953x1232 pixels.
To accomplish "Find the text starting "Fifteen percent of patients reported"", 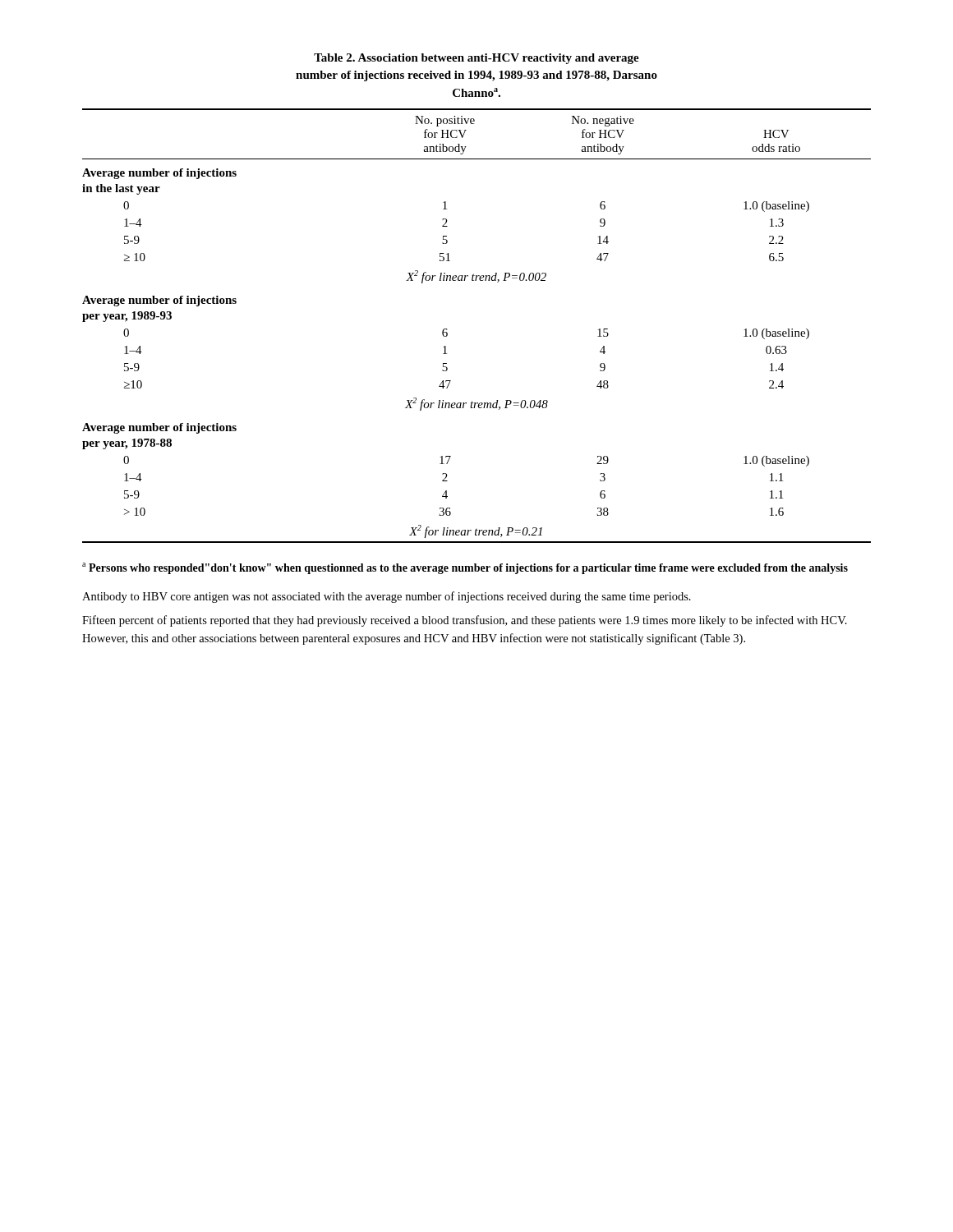I will (x=465, y=629).
